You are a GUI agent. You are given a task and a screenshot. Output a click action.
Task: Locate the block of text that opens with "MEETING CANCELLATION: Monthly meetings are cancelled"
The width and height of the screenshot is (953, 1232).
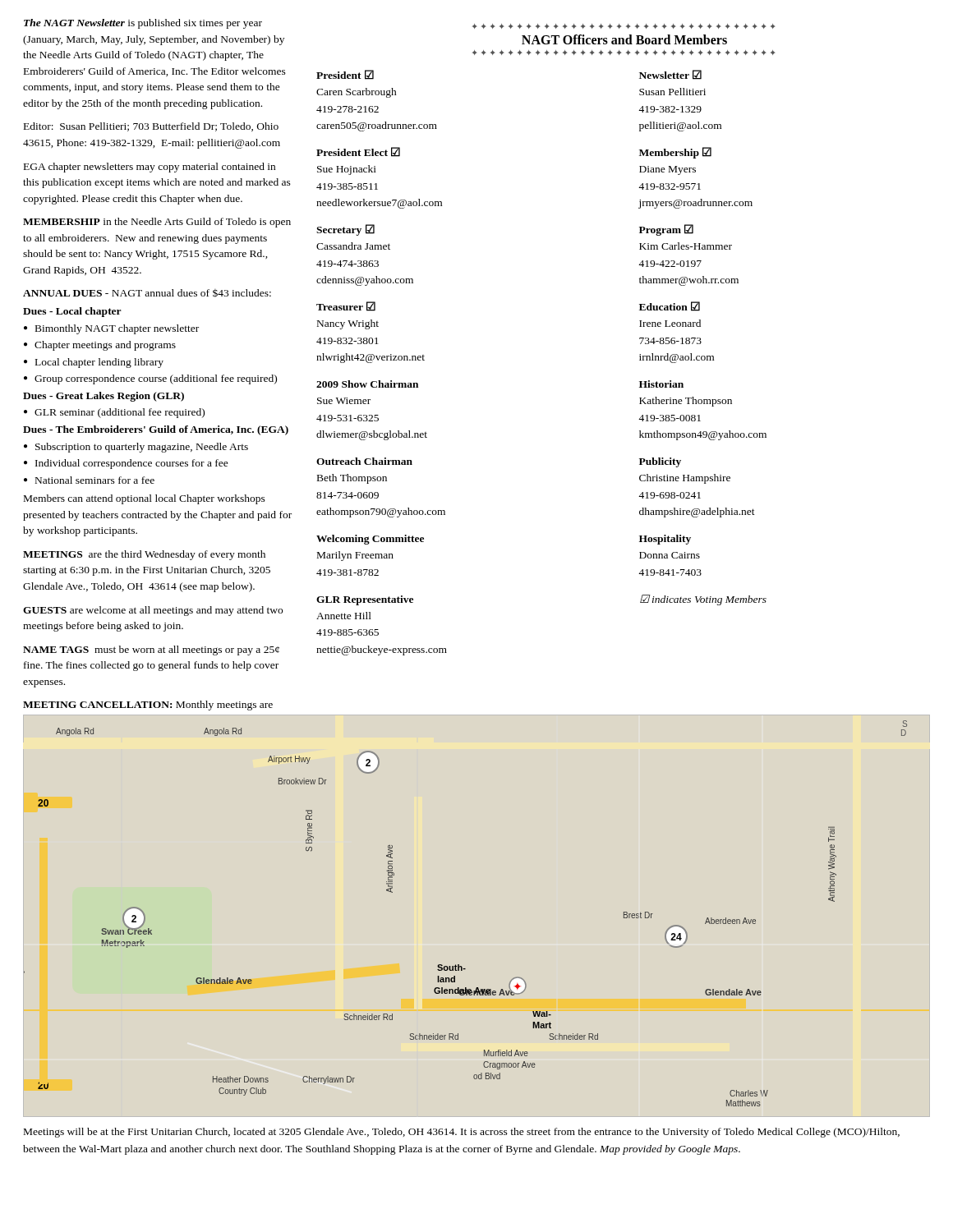point(148,706)
